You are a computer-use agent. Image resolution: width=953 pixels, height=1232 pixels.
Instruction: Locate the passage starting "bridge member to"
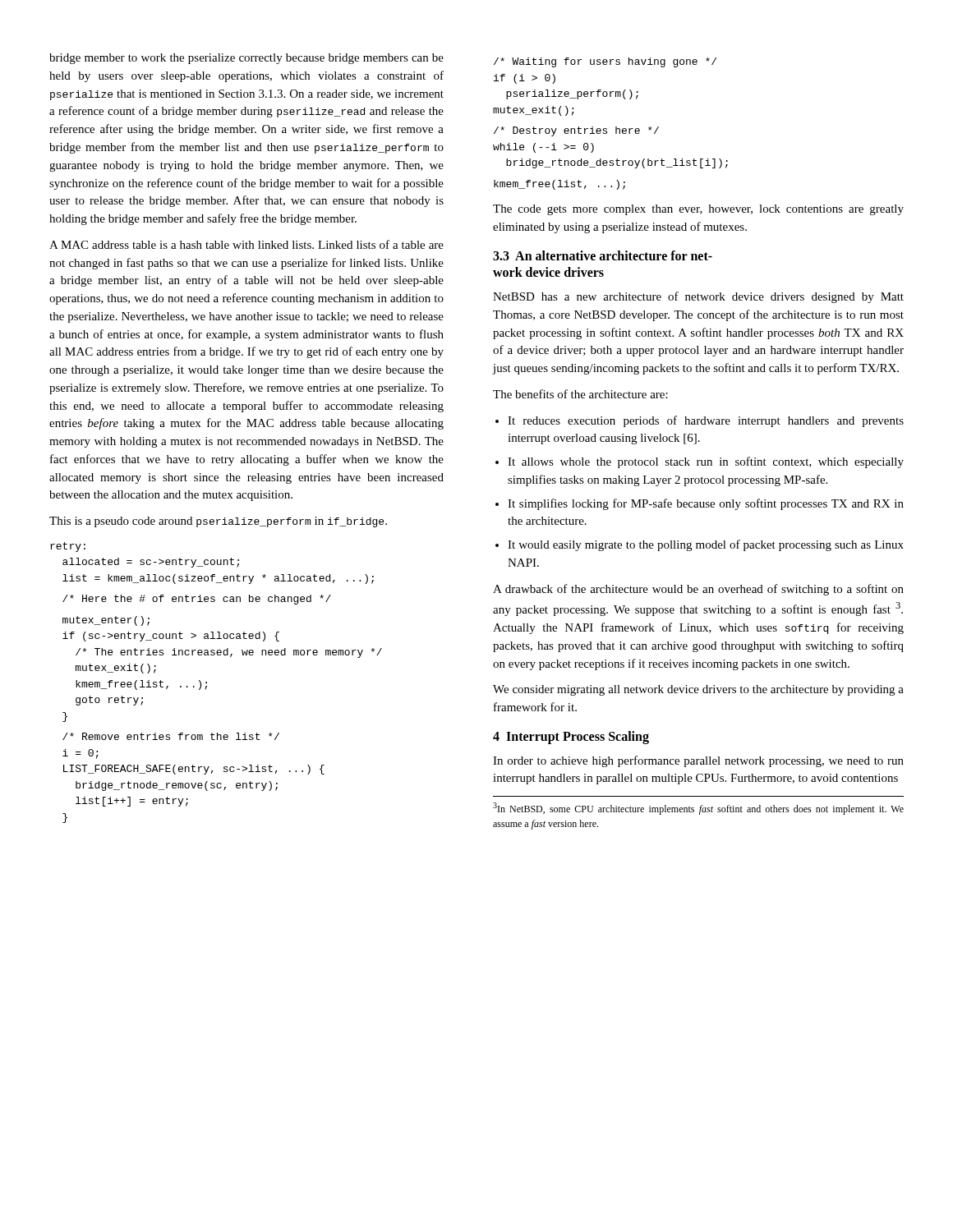click(246, 139)
